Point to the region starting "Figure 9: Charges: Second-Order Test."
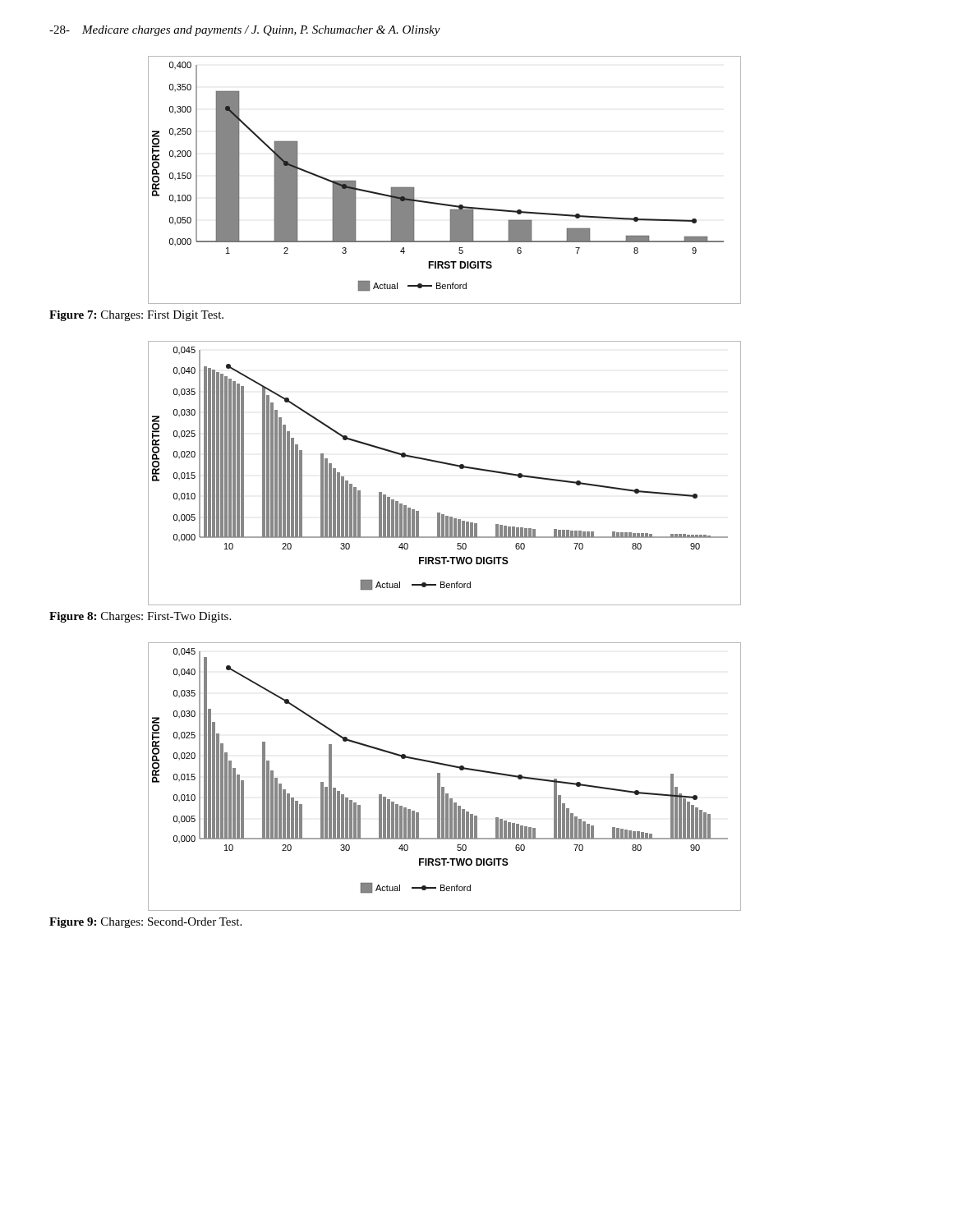Screen dimensions: 1232x953 [x=146, y=922]
